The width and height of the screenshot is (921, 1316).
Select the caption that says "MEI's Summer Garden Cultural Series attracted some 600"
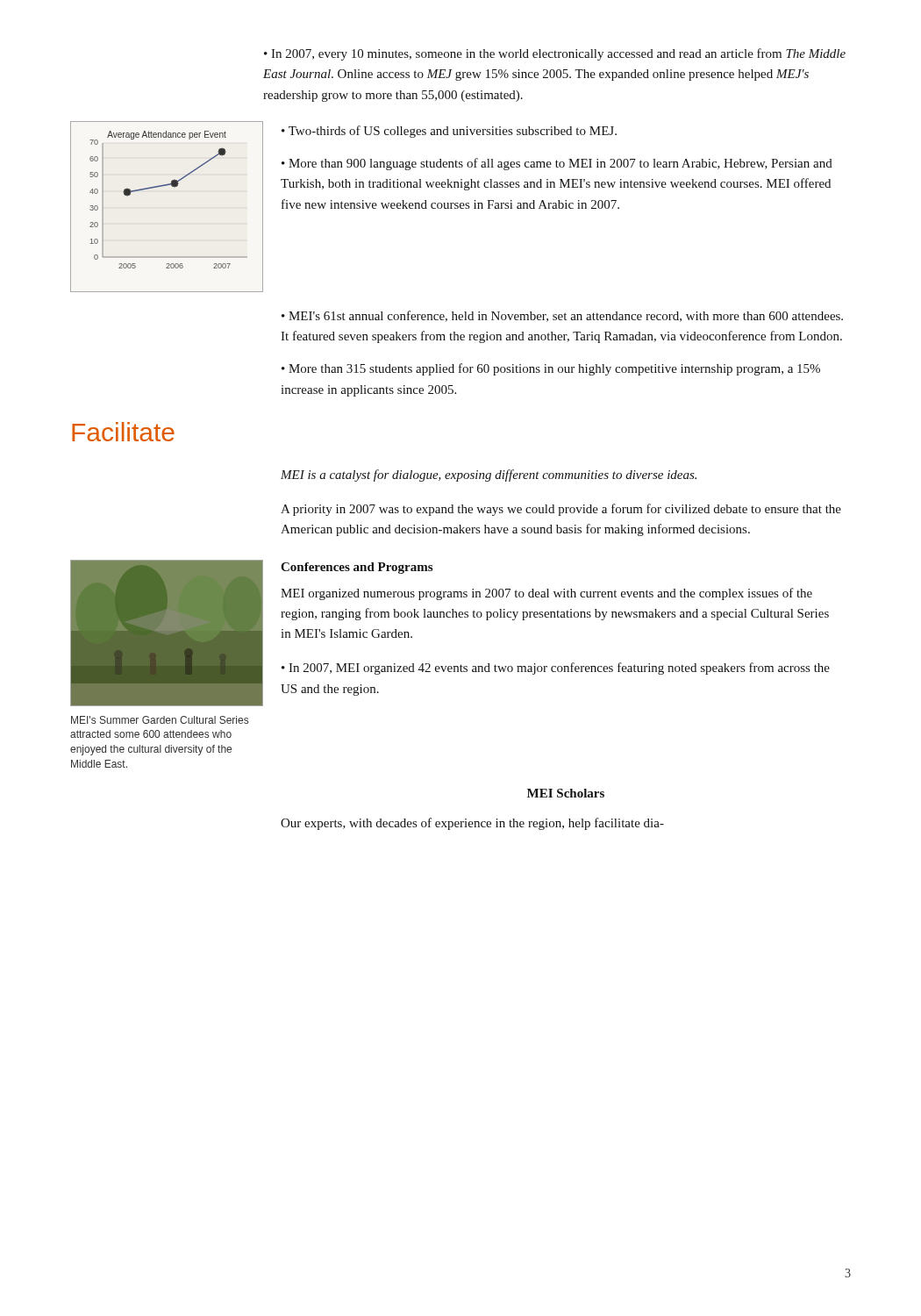pyautogui.click(x=160, y=742)
